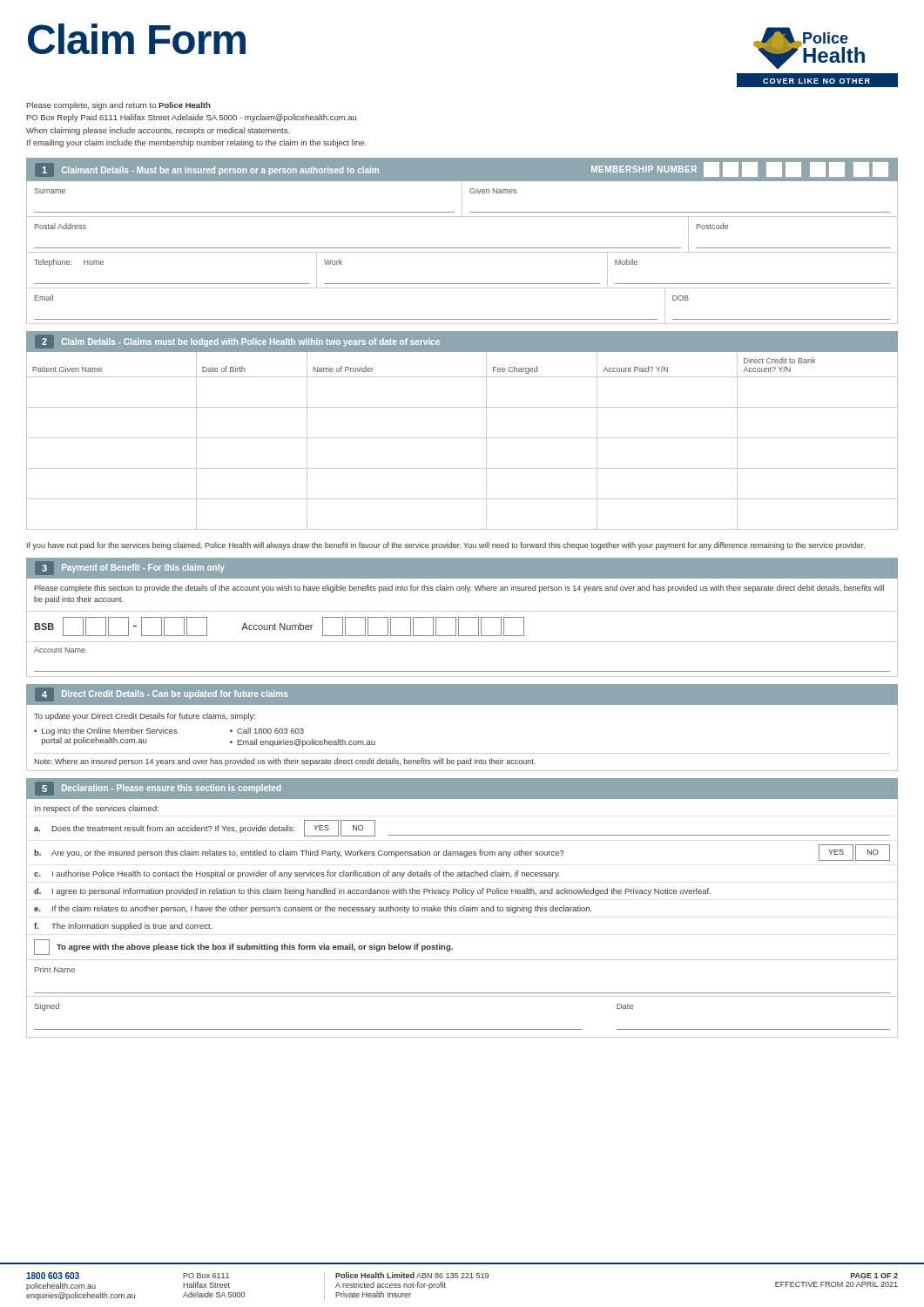Locate the text "•Call 1800 603 603"
This screenshot has height=1307, width=924.
[267, 730]
